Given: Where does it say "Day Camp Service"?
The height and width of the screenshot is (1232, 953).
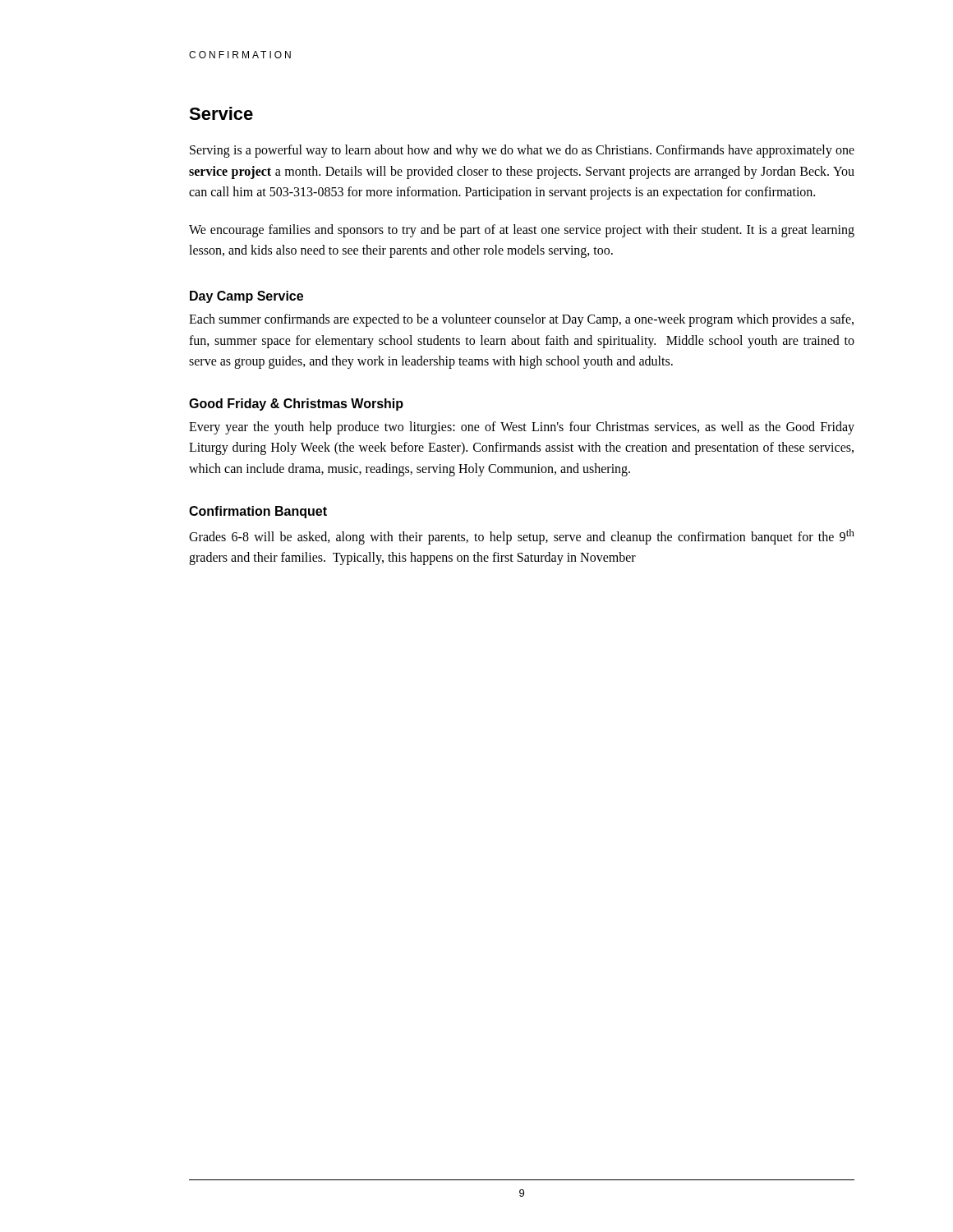Looking at the screenshot, I should point(246,296).
